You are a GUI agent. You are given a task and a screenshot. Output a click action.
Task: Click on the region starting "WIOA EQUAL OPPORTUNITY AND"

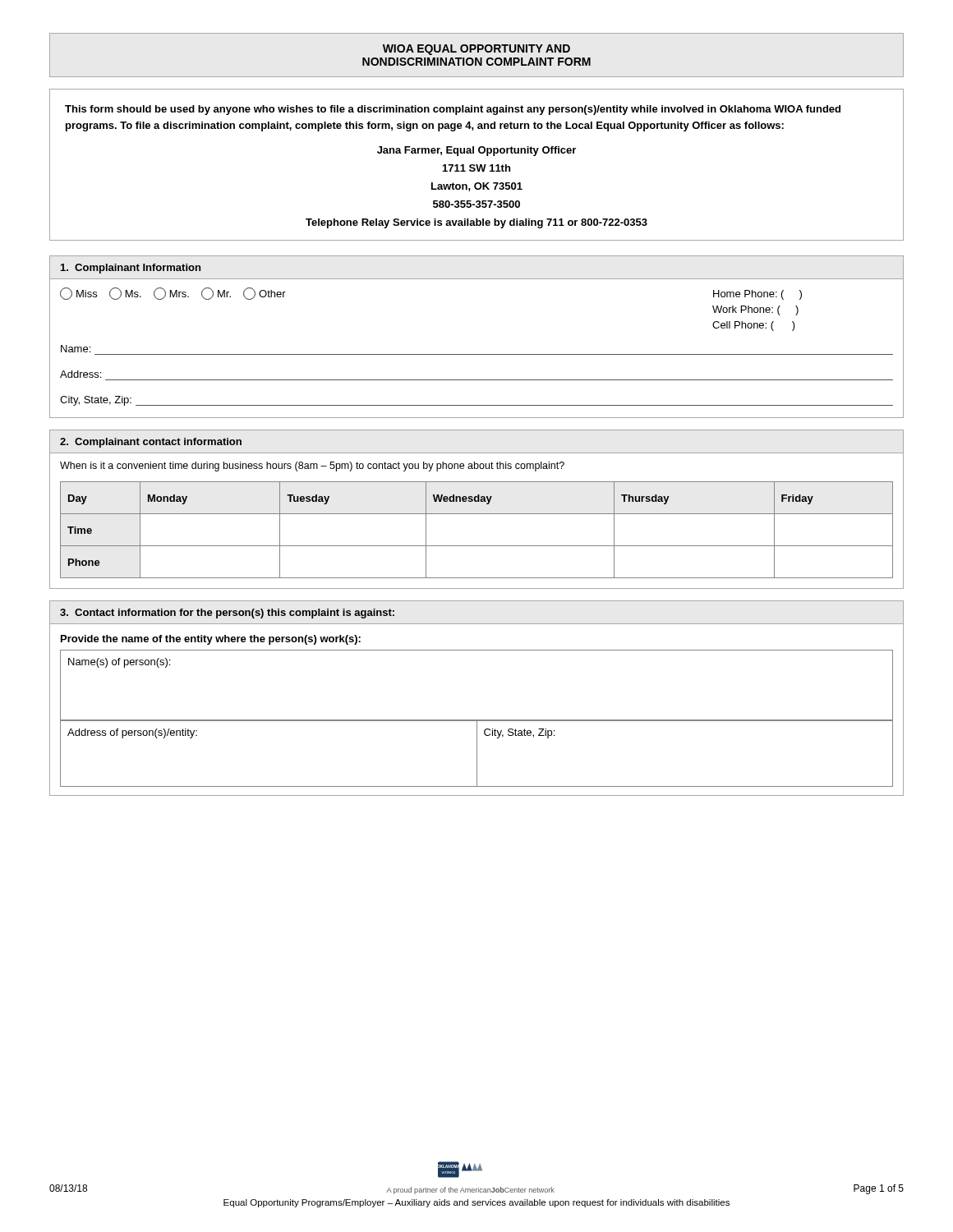point(476,55)
